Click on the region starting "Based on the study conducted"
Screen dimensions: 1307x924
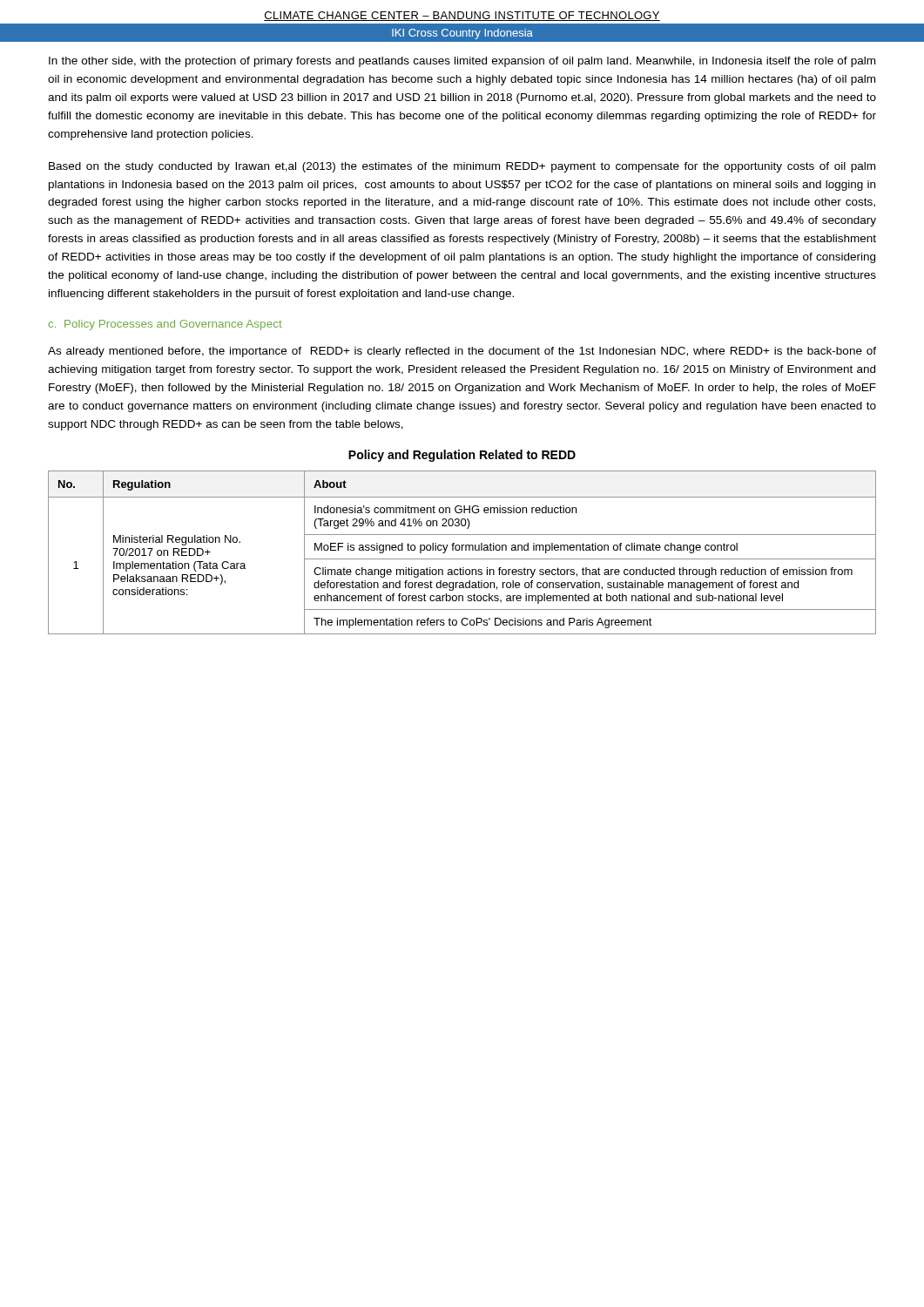click(462, 229)
